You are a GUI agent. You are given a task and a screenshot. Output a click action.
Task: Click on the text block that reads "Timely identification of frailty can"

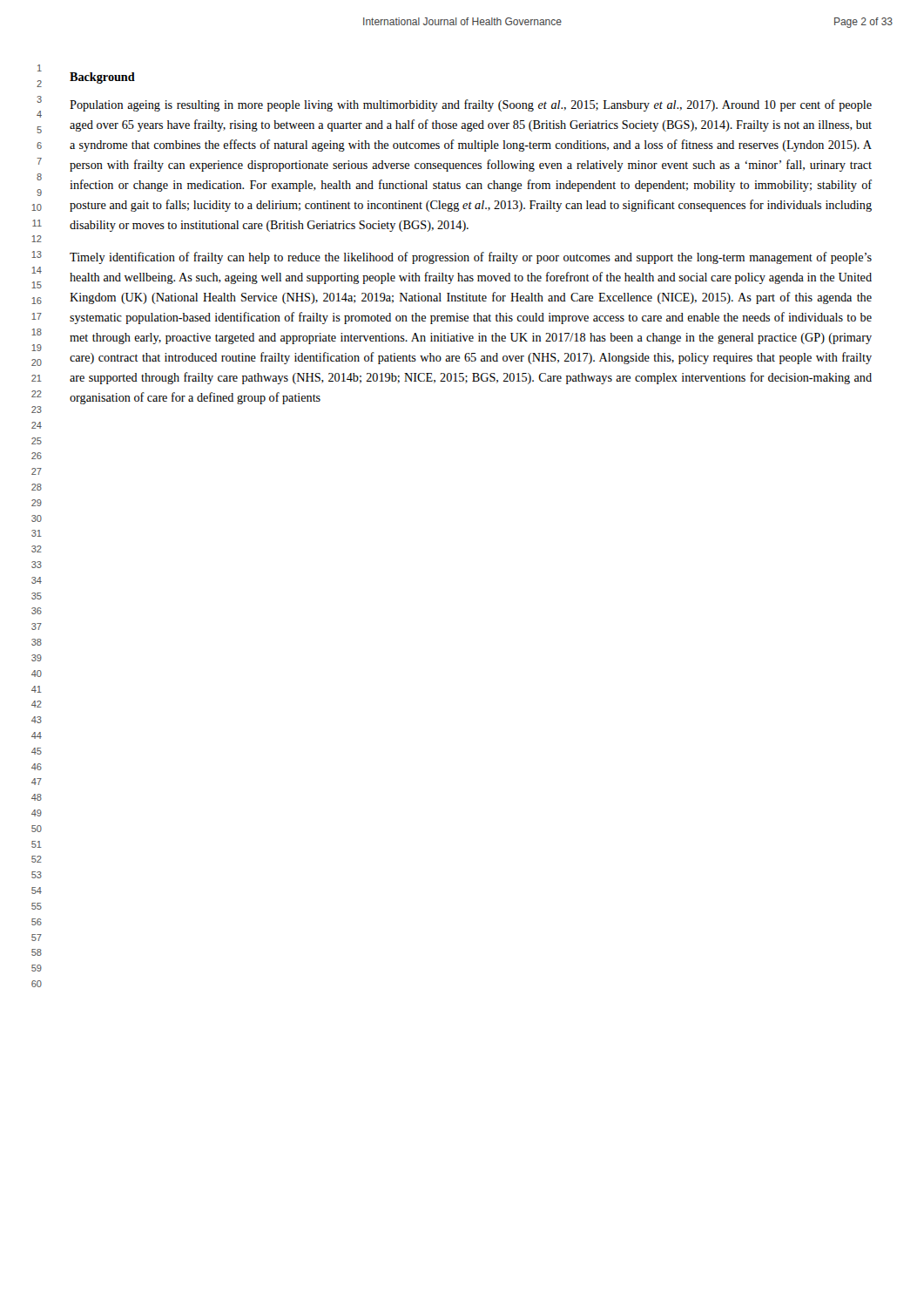(471, 327)
